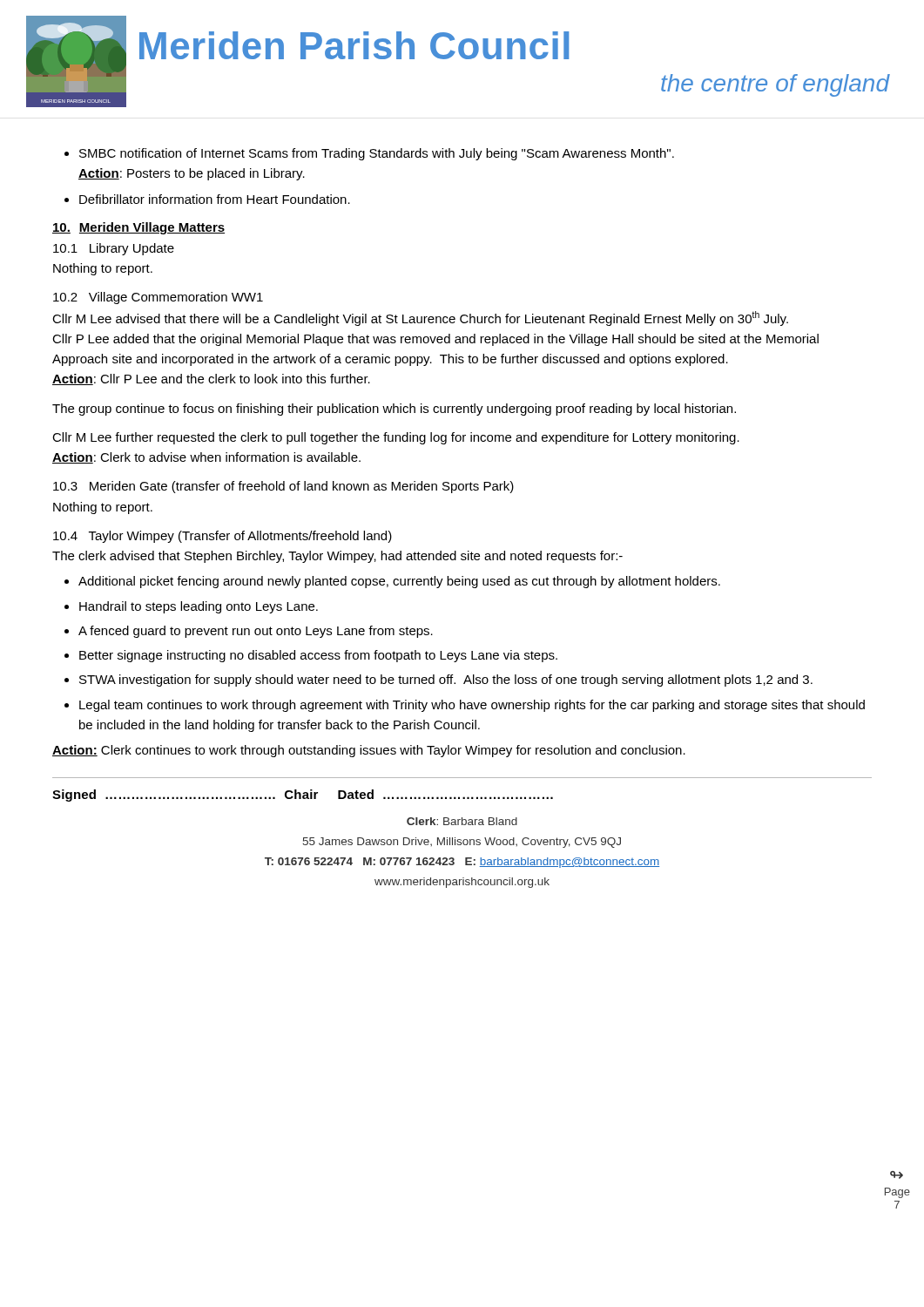This screenshot has width=924, height=1307.
Task: Find the text that reads "Signed ………………………………… Chair Dated …………………………………"
Action: (303, 794)
